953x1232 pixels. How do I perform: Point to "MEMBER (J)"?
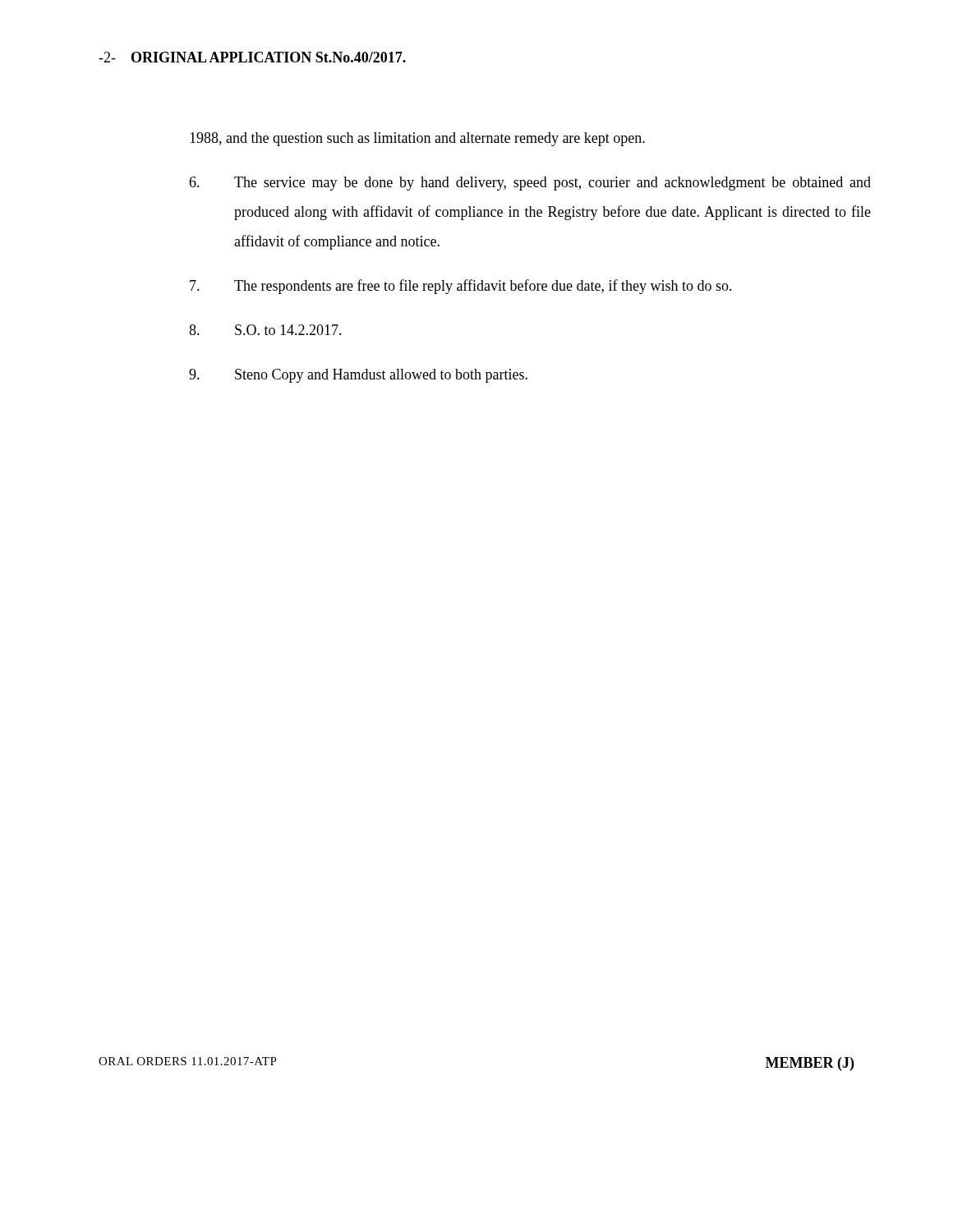point(810,1063)
